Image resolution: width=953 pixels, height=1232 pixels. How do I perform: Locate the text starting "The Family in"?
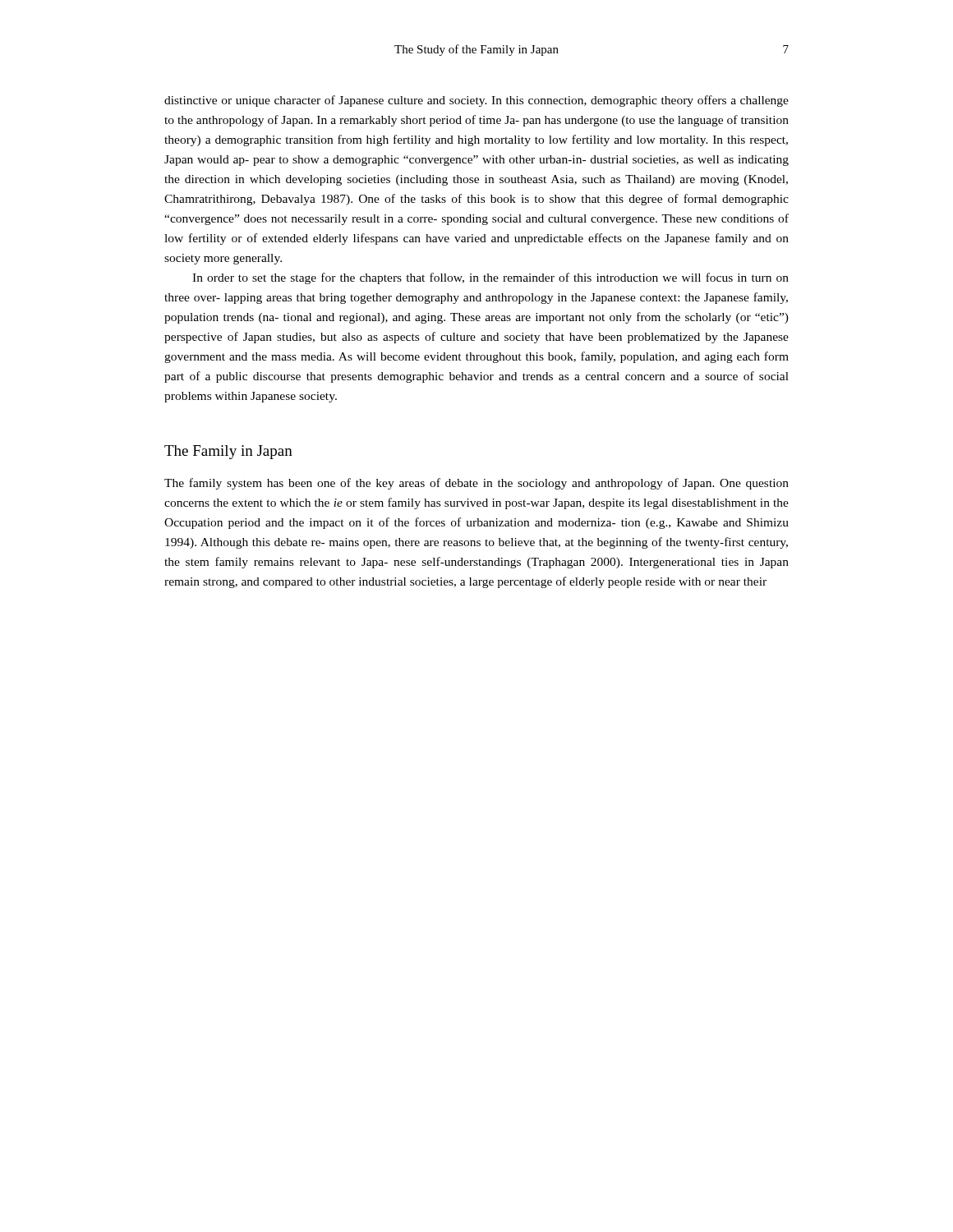(x=228, y=451)
